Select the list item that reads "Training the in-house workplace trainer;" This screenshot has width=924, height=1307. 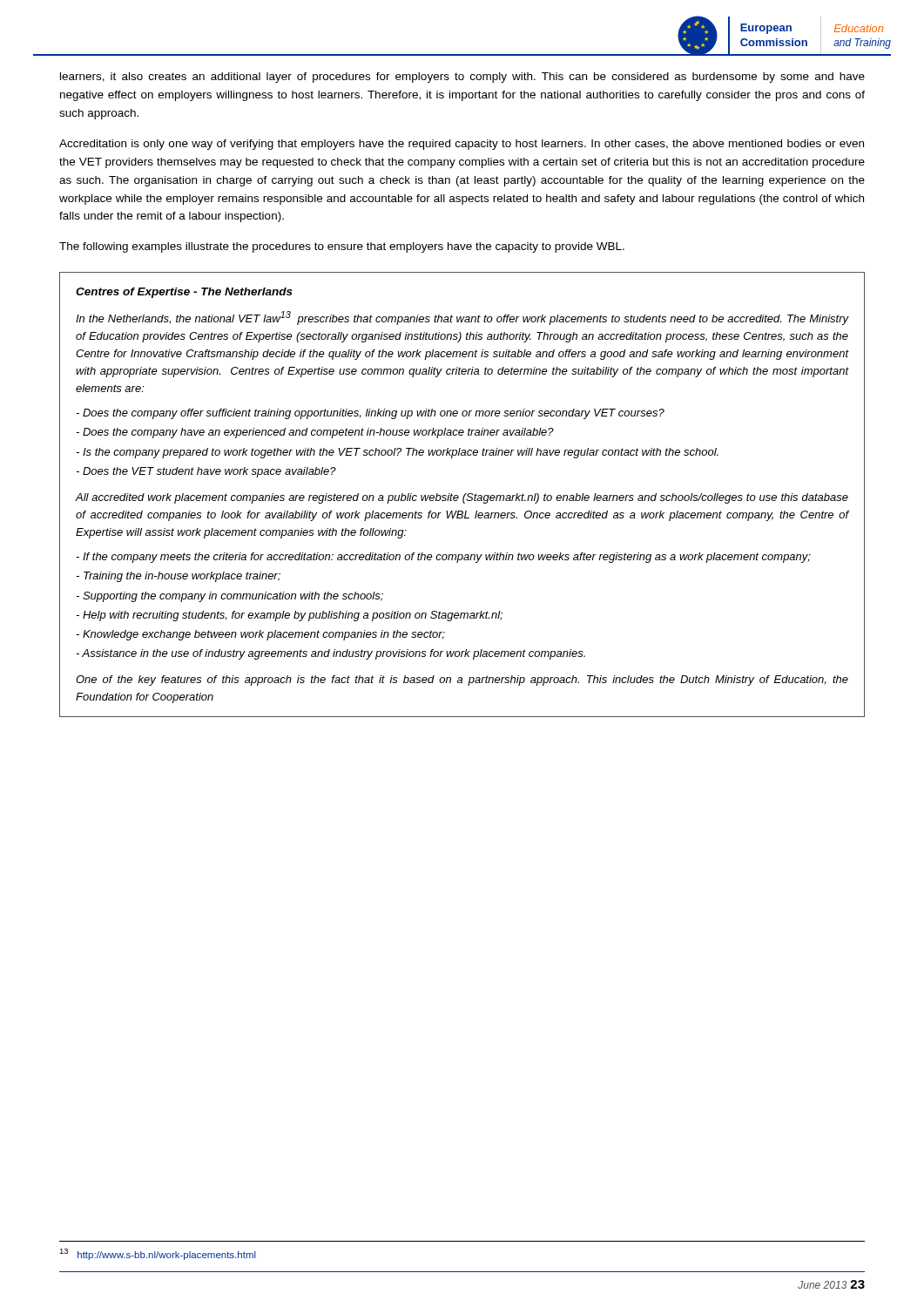(178, 576)
